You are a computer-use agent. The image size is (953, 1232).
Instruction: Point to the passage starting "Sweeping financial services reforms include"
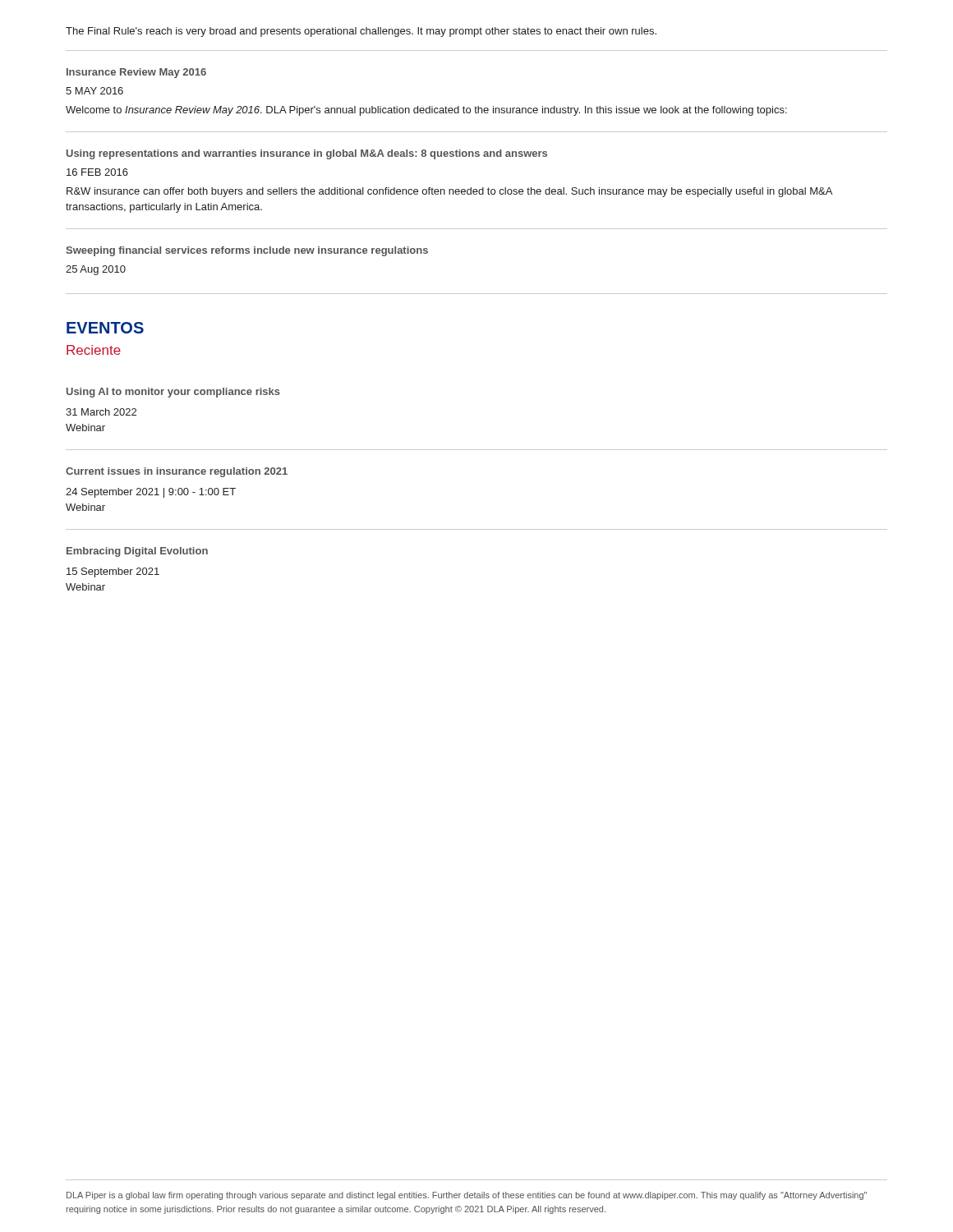click(x=247, y=250)
